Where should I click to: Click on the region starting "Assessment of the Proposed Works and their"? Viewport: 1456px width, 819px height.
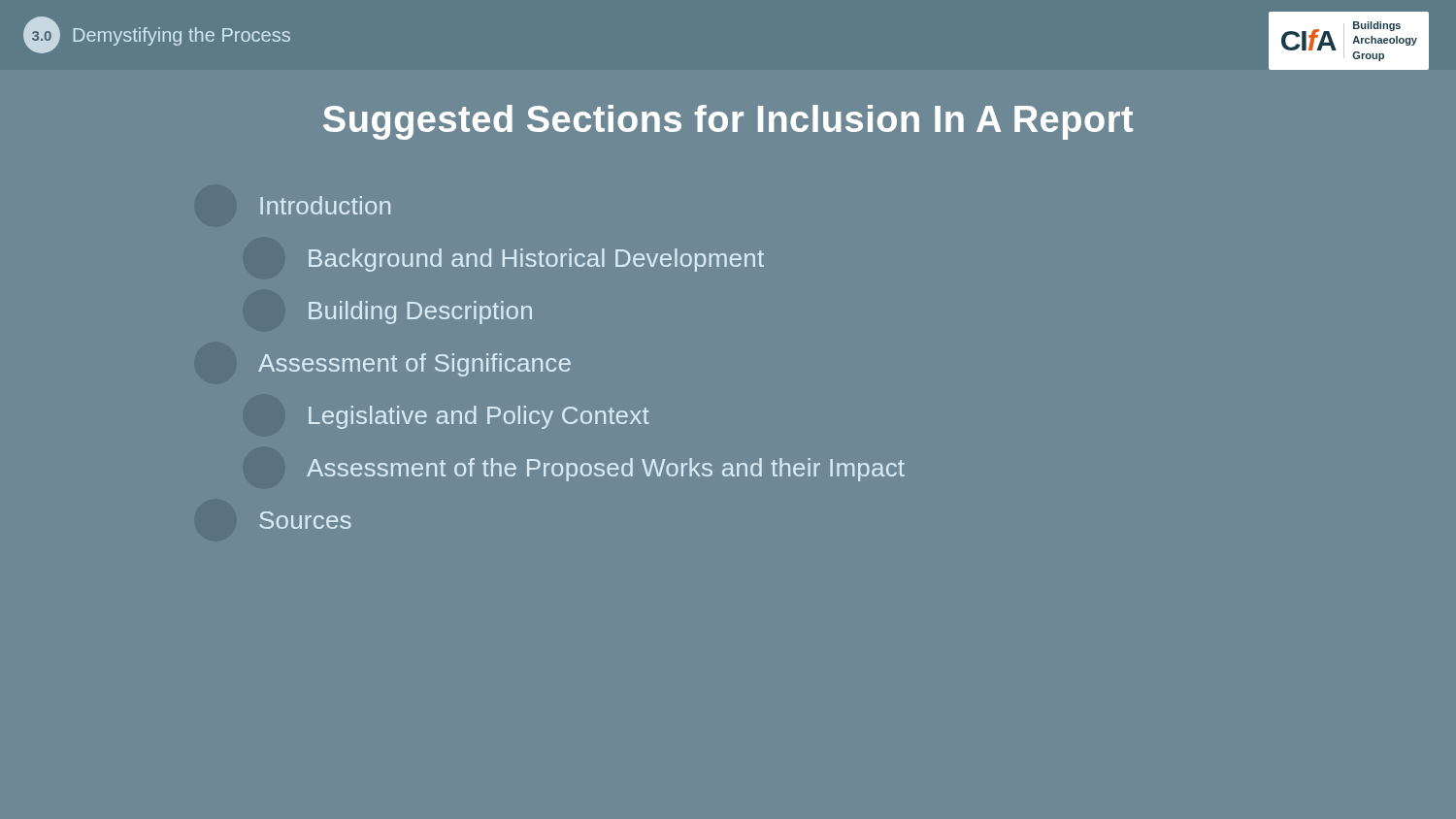[574, 468]
